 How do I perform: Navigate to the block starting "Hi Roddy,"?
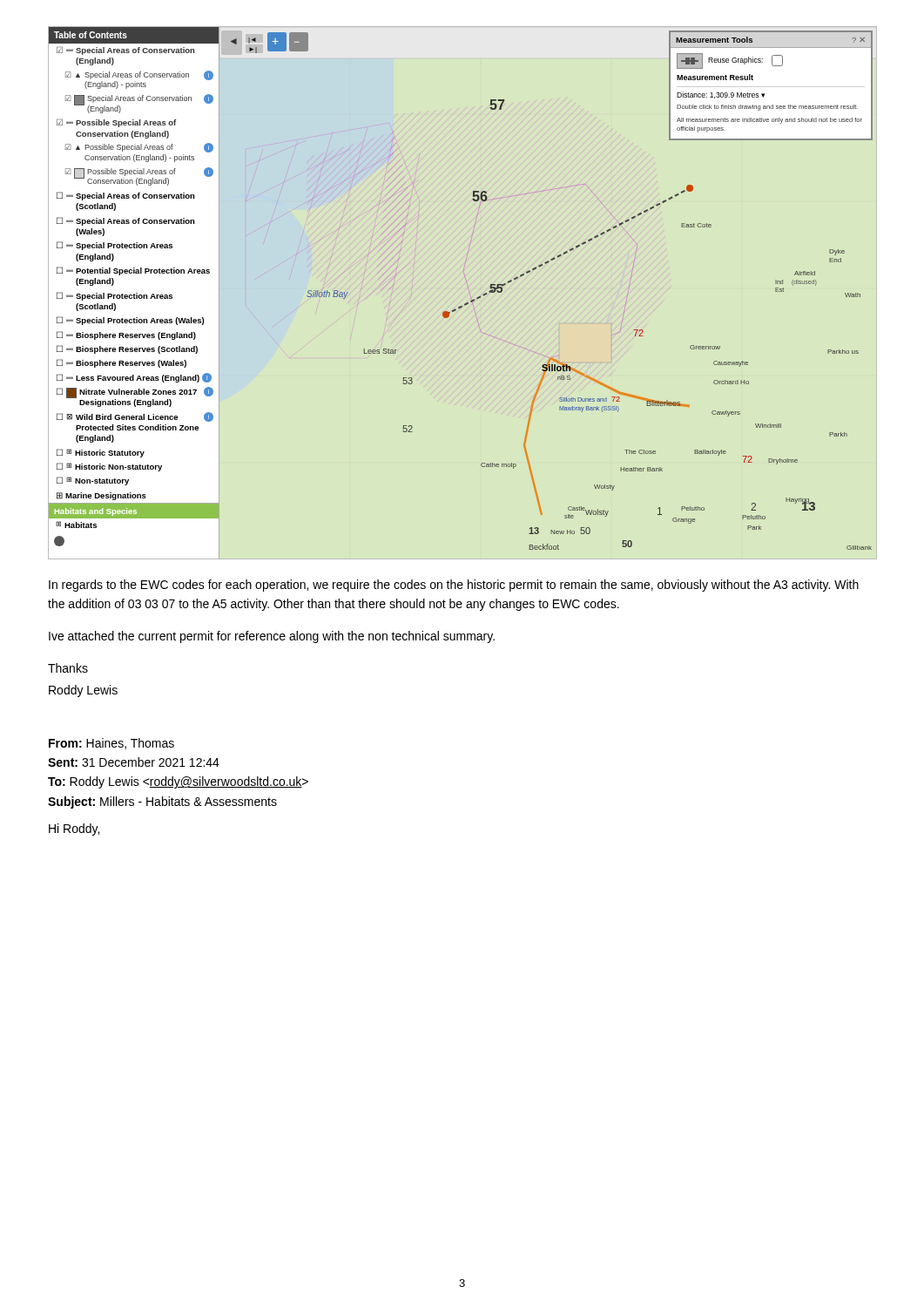click(x=74, y=829)
